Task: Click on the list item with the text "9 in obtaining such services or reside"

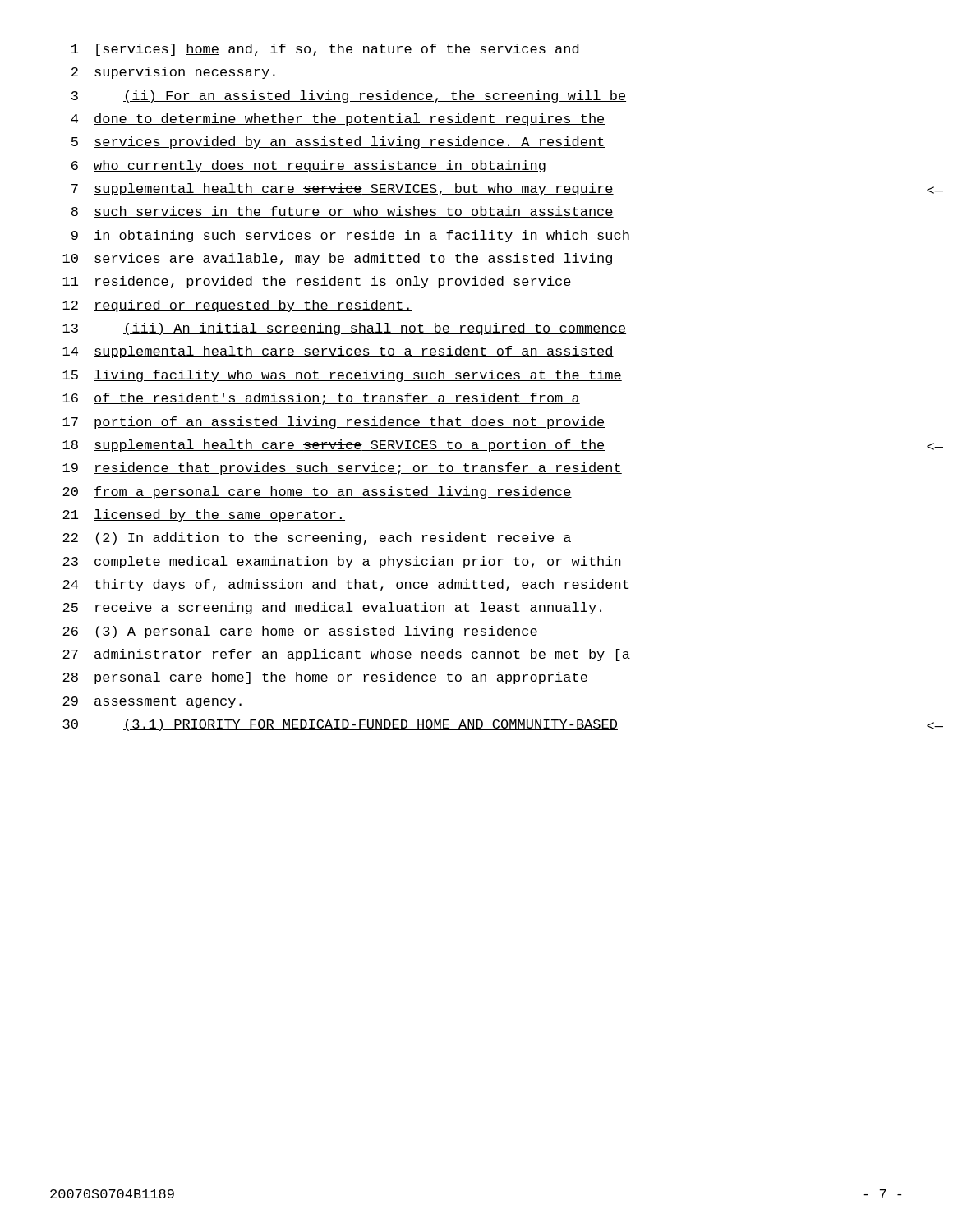Action: coord(476,236)
